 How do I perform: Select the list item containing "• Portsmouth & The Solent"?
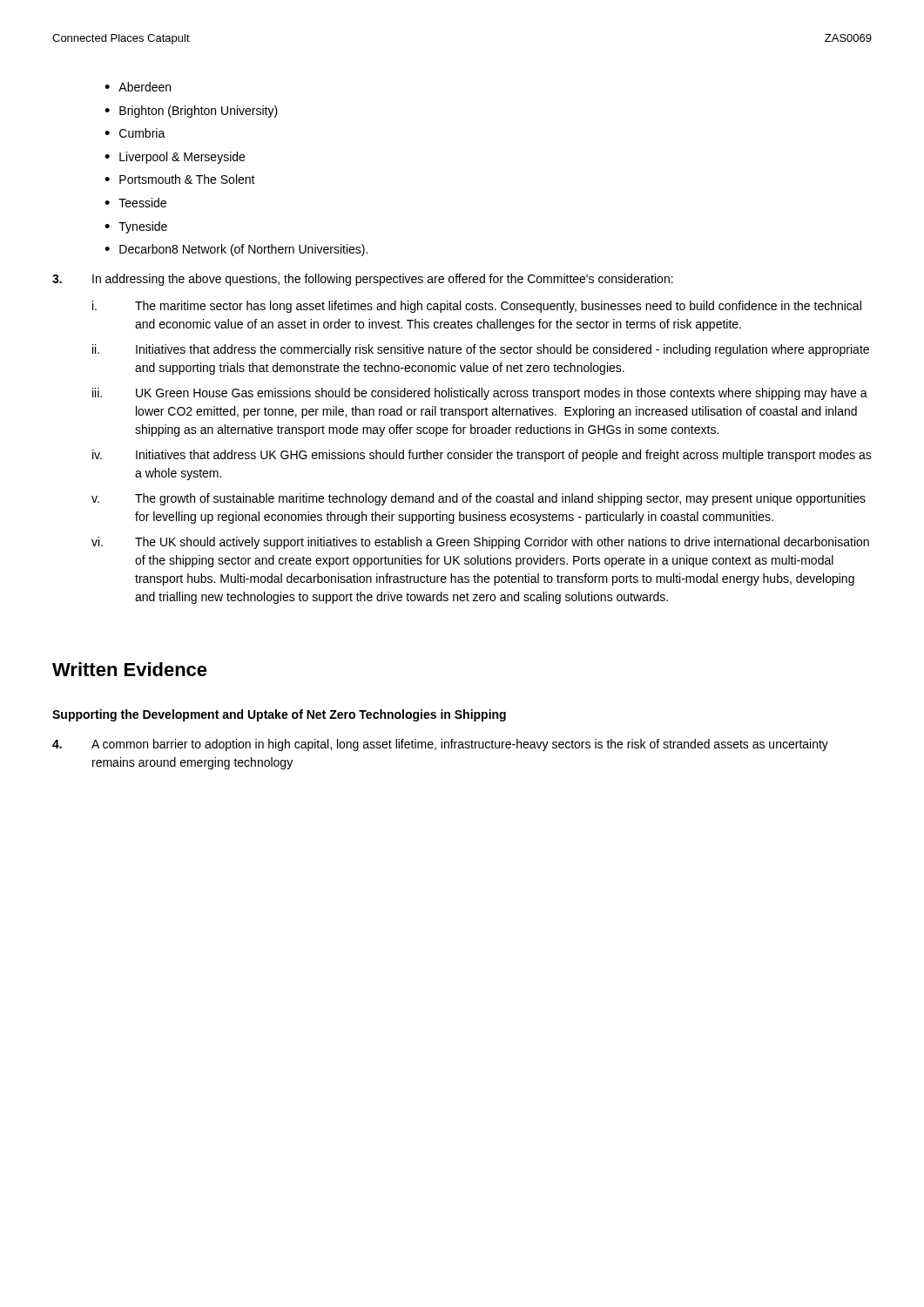(180, 180)
